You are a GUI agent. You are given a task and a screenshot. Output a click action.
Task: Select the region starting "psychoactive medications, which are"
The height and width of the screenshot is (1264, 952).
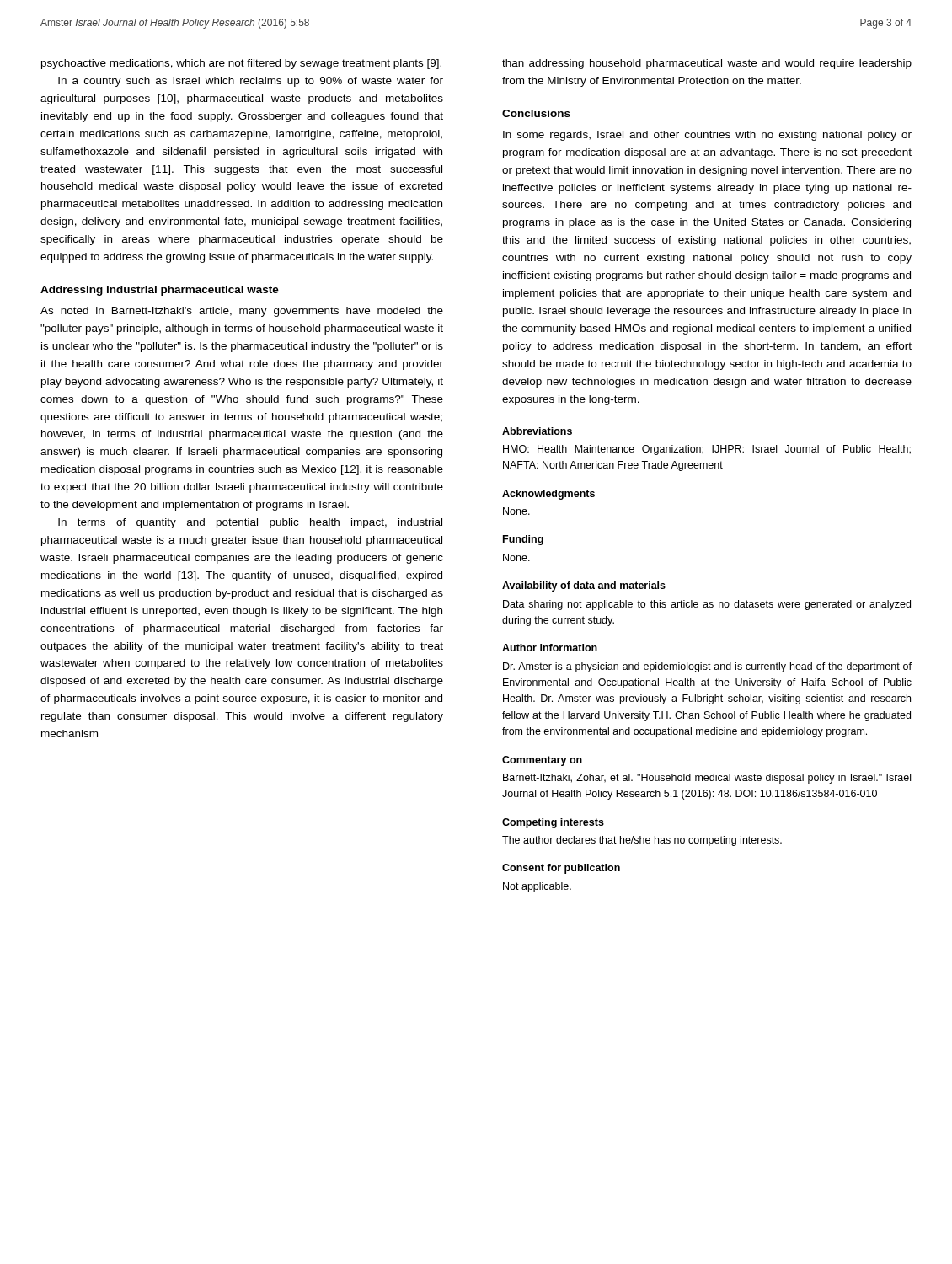[242, 161]
